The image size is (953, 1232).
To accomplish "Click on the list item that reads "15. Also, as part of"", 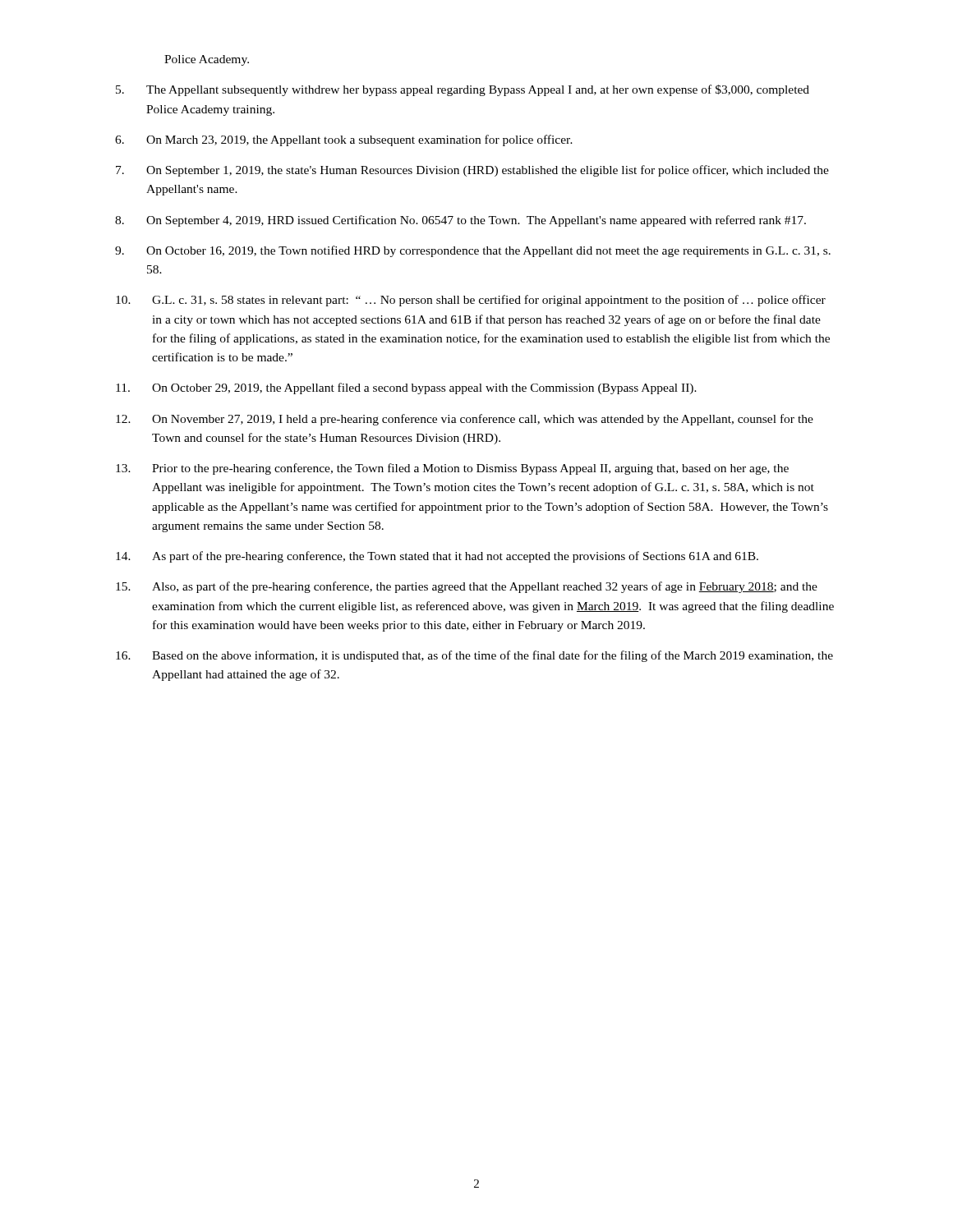I will coord(476,605).
